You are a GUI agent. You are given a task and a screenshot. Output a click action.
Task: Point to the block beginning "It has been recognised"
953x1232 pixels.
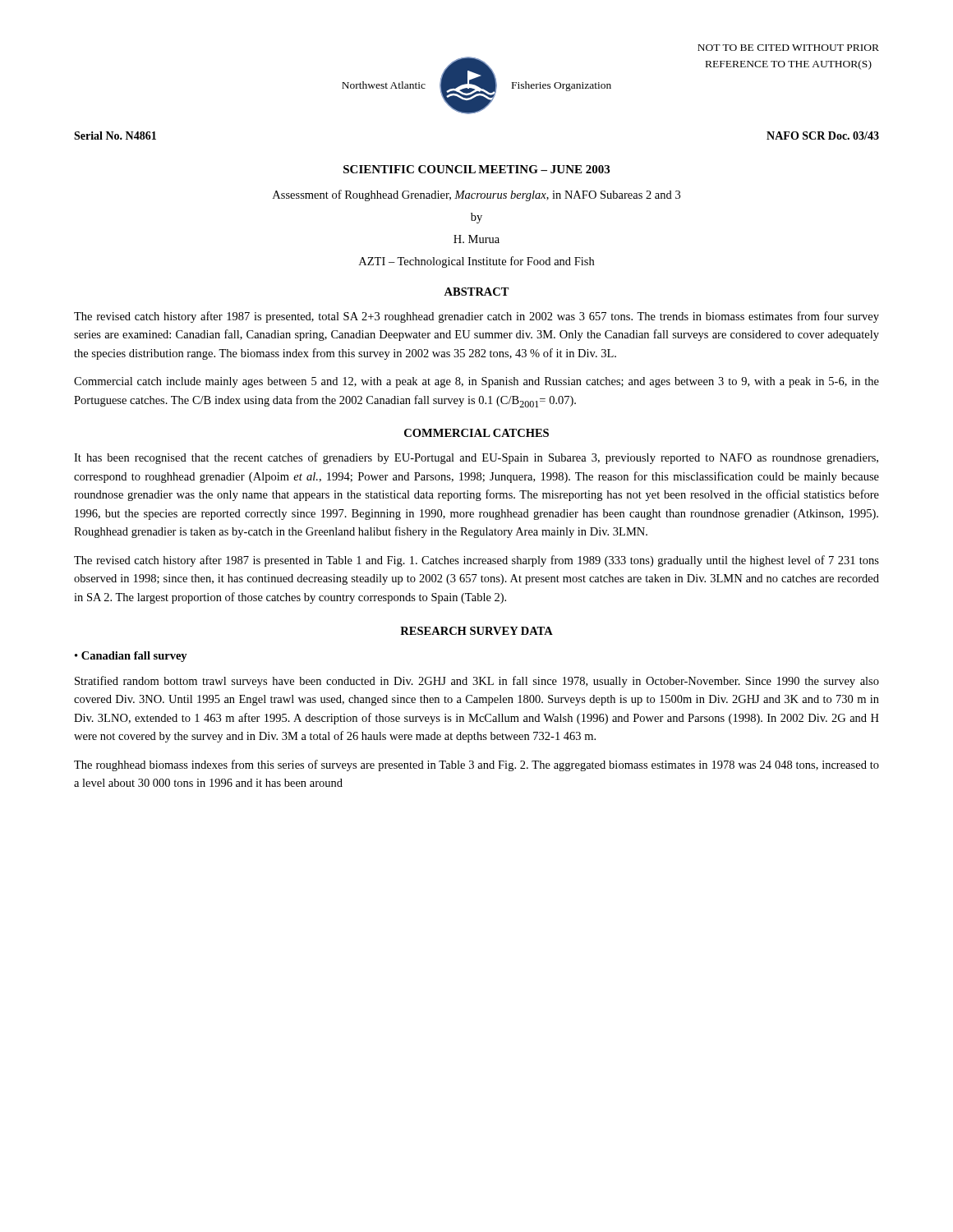(x=476, y=495)
